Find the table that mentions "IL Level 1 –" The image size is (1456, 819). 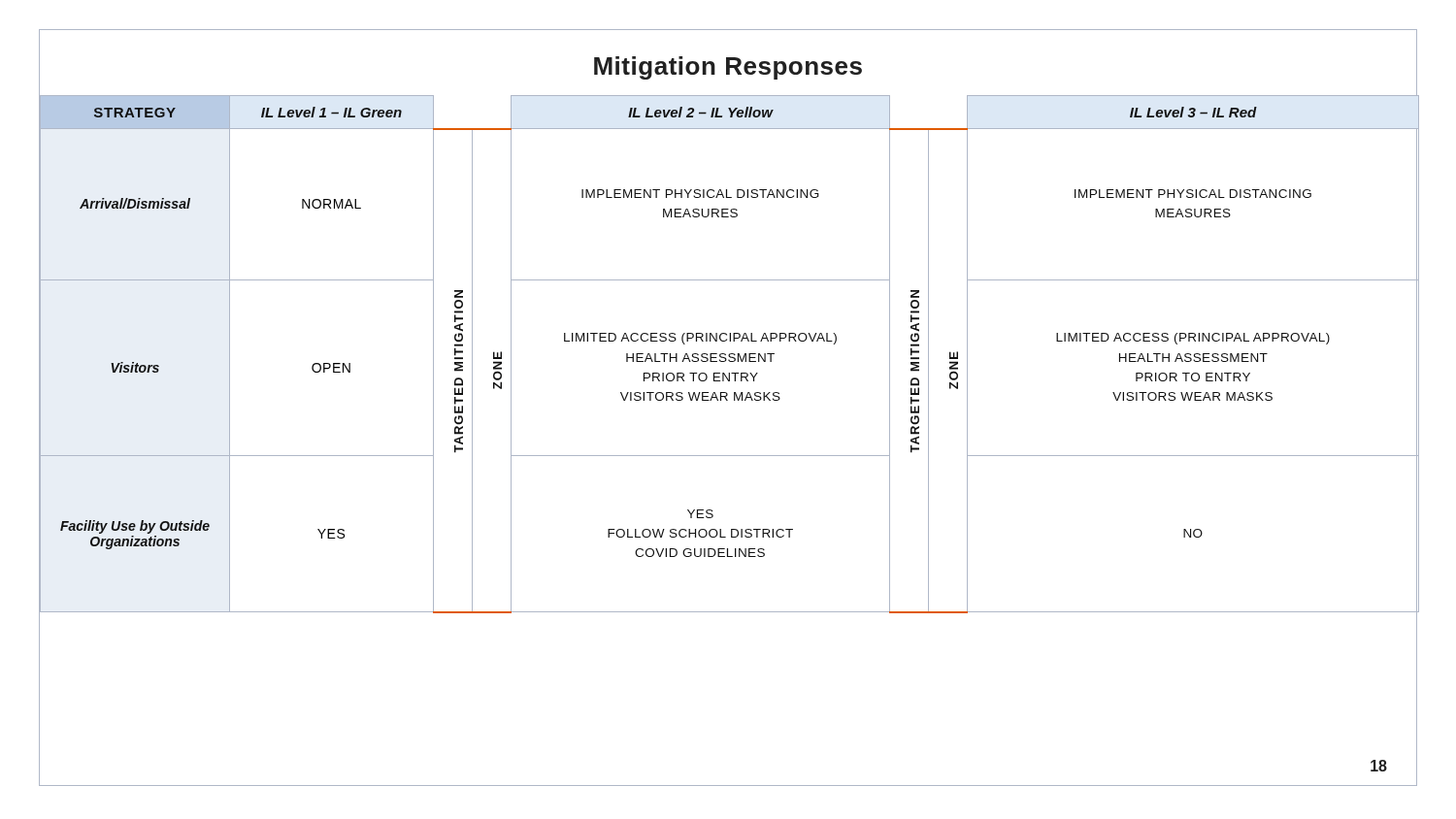click(728, 354)
